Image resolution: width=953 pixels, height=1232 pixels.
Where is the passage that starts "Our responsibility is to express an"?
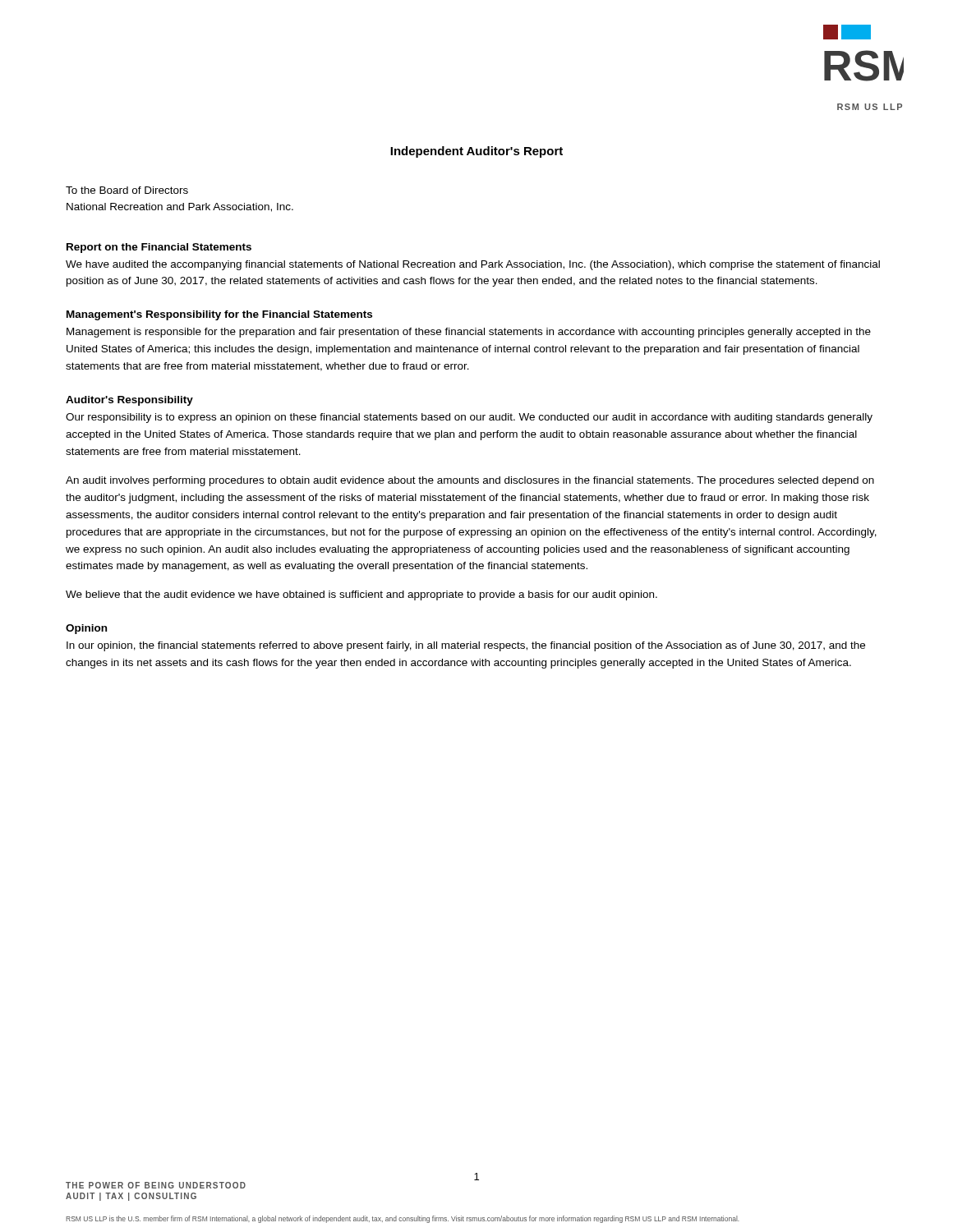click(469, 434)
